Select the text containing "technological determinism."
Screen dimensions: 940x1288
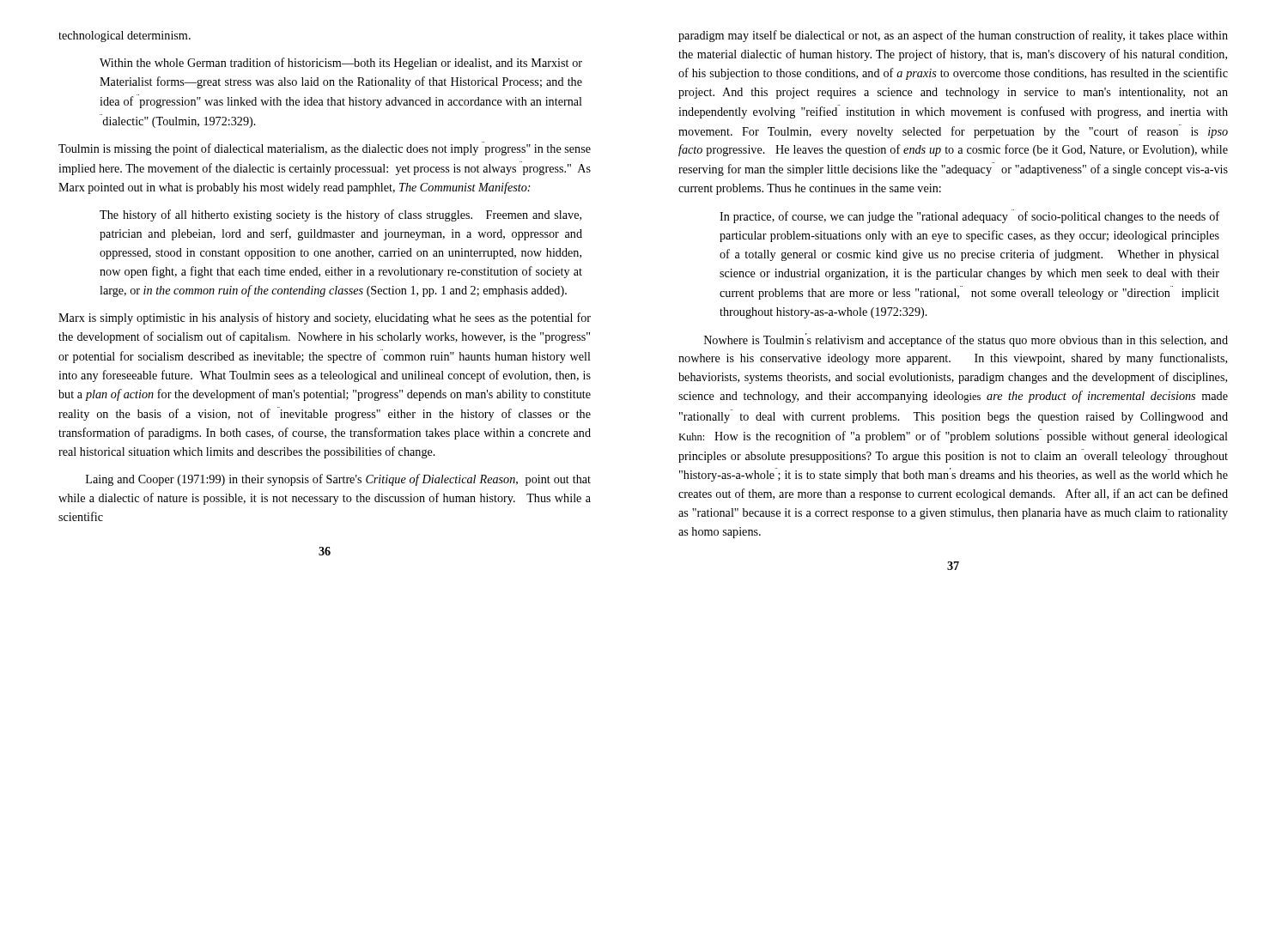tap(125, 36)
